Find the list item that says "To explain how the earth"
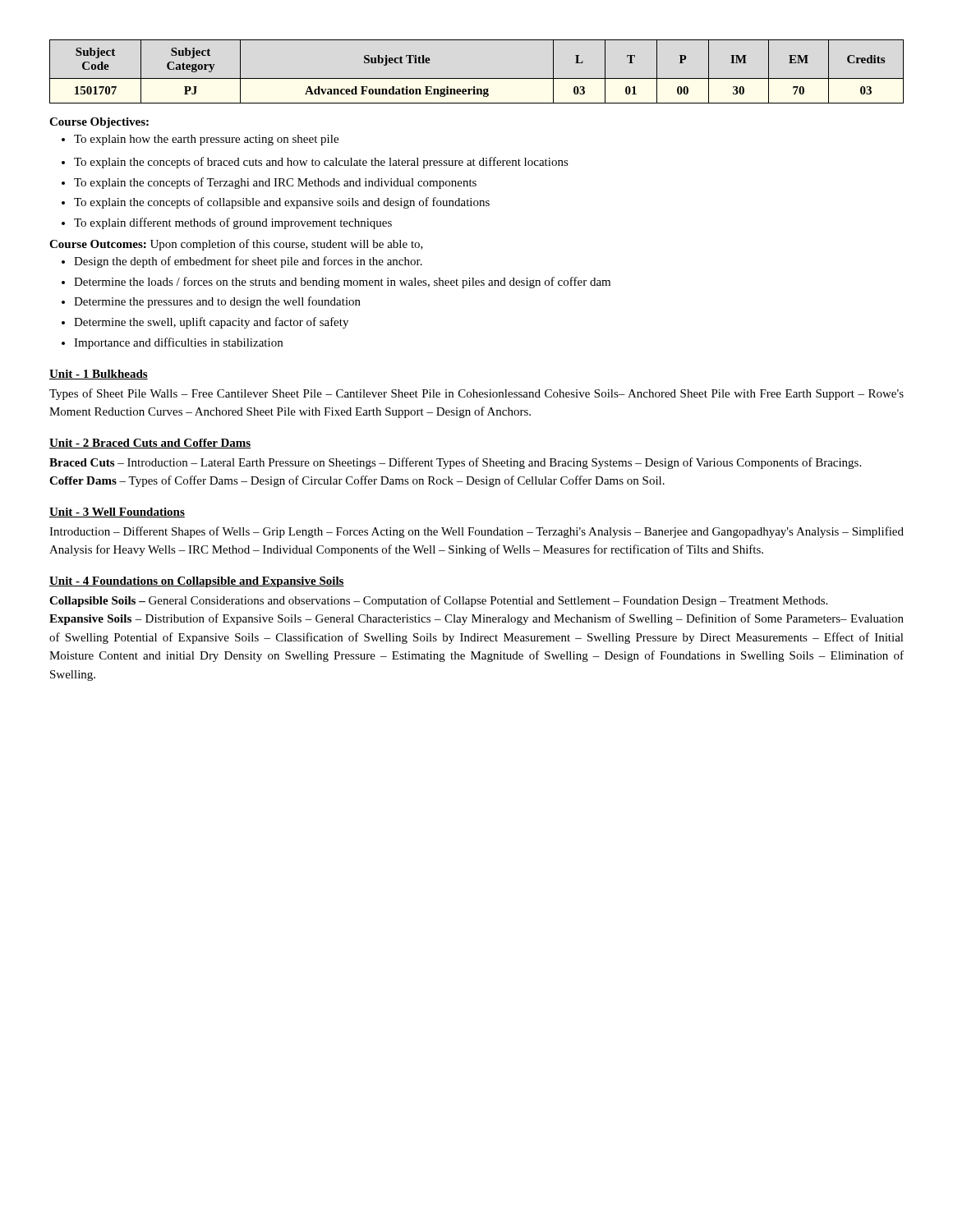Screen dimensions: 1232x953 click(x=200, y=140)
